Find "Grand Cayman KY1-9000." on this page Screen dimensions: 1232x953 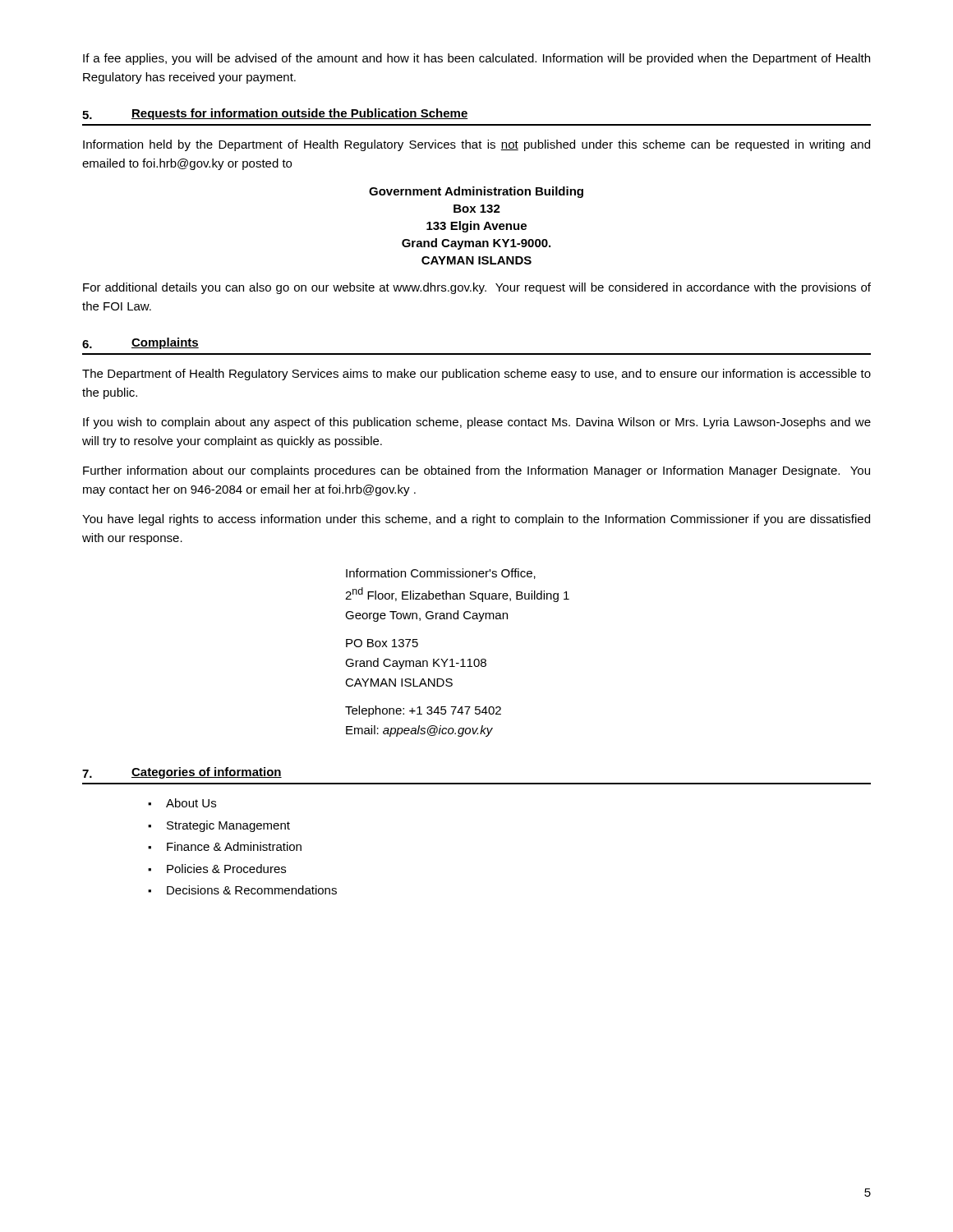click(476, 243)
